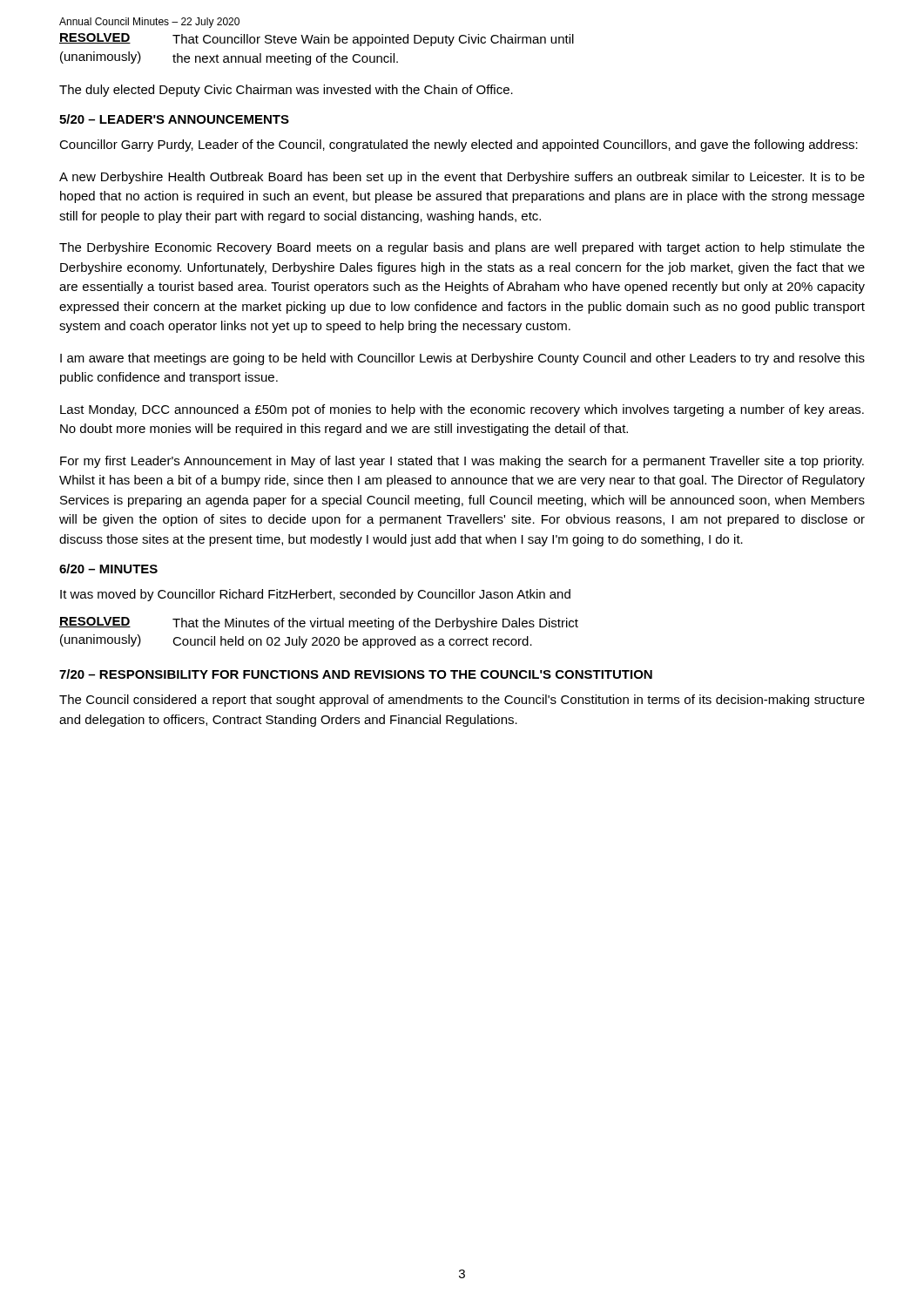The image size is (924, 1307).
Task: Locate the element starting "The Derbyshire Economic Recovery Board meets on a"
Action: point(462,286)
